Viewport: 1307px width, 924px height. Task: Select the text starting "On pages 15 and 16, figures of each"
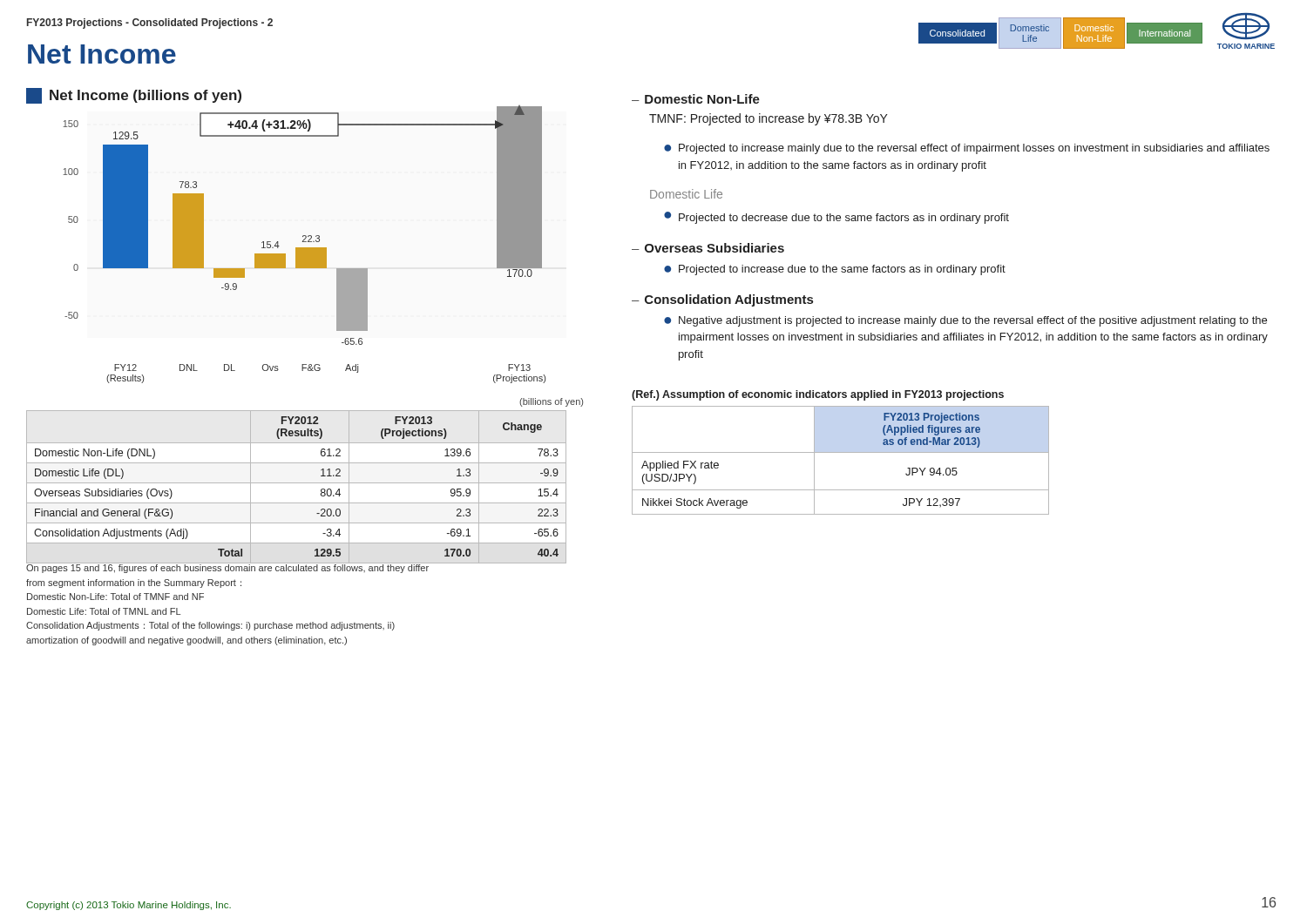[x=296, y=567]
